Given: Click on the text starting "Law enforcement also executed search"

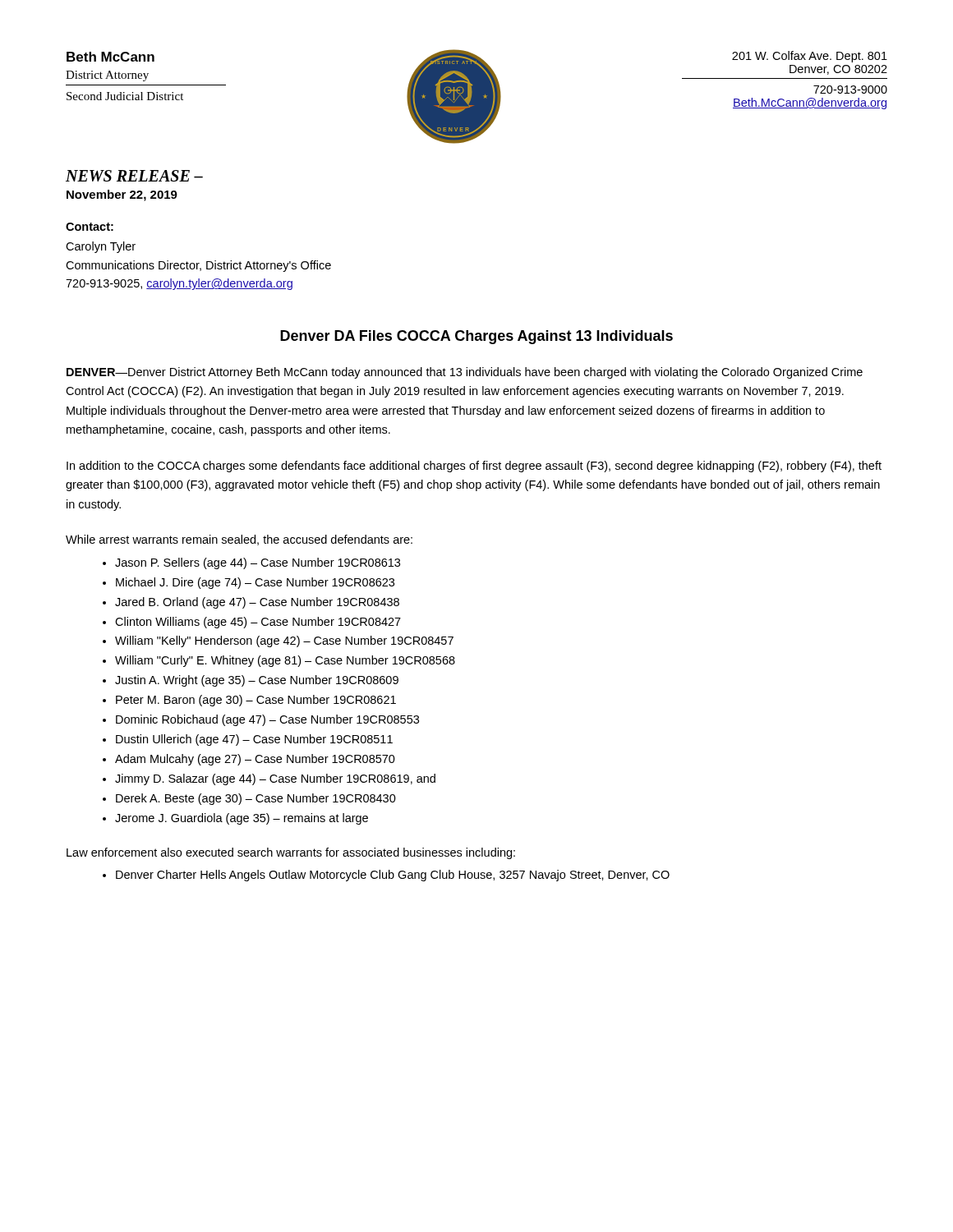Looking at the screenshot, I should [x=291, y=852].
